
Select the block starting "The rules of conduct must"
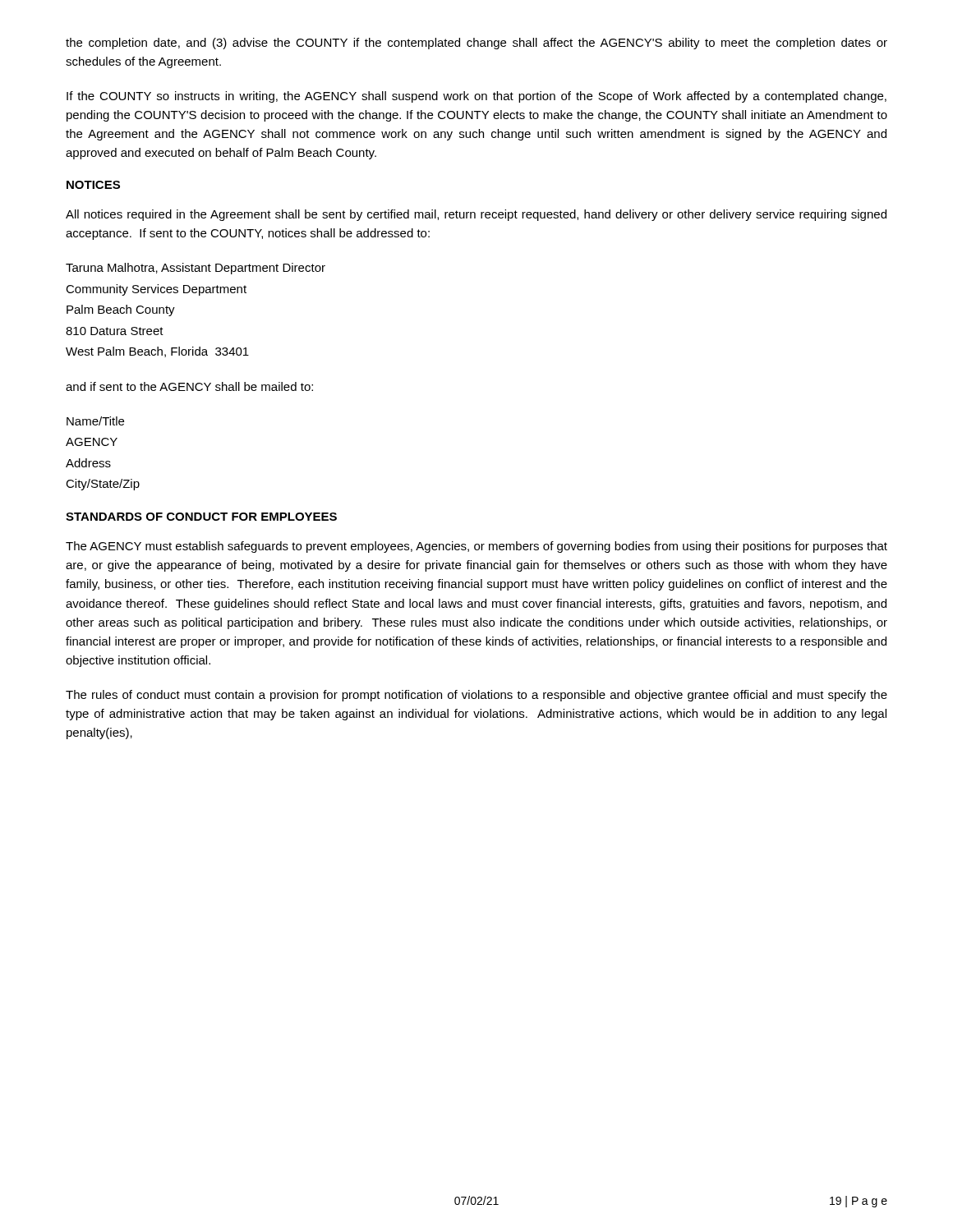(476, 713)
